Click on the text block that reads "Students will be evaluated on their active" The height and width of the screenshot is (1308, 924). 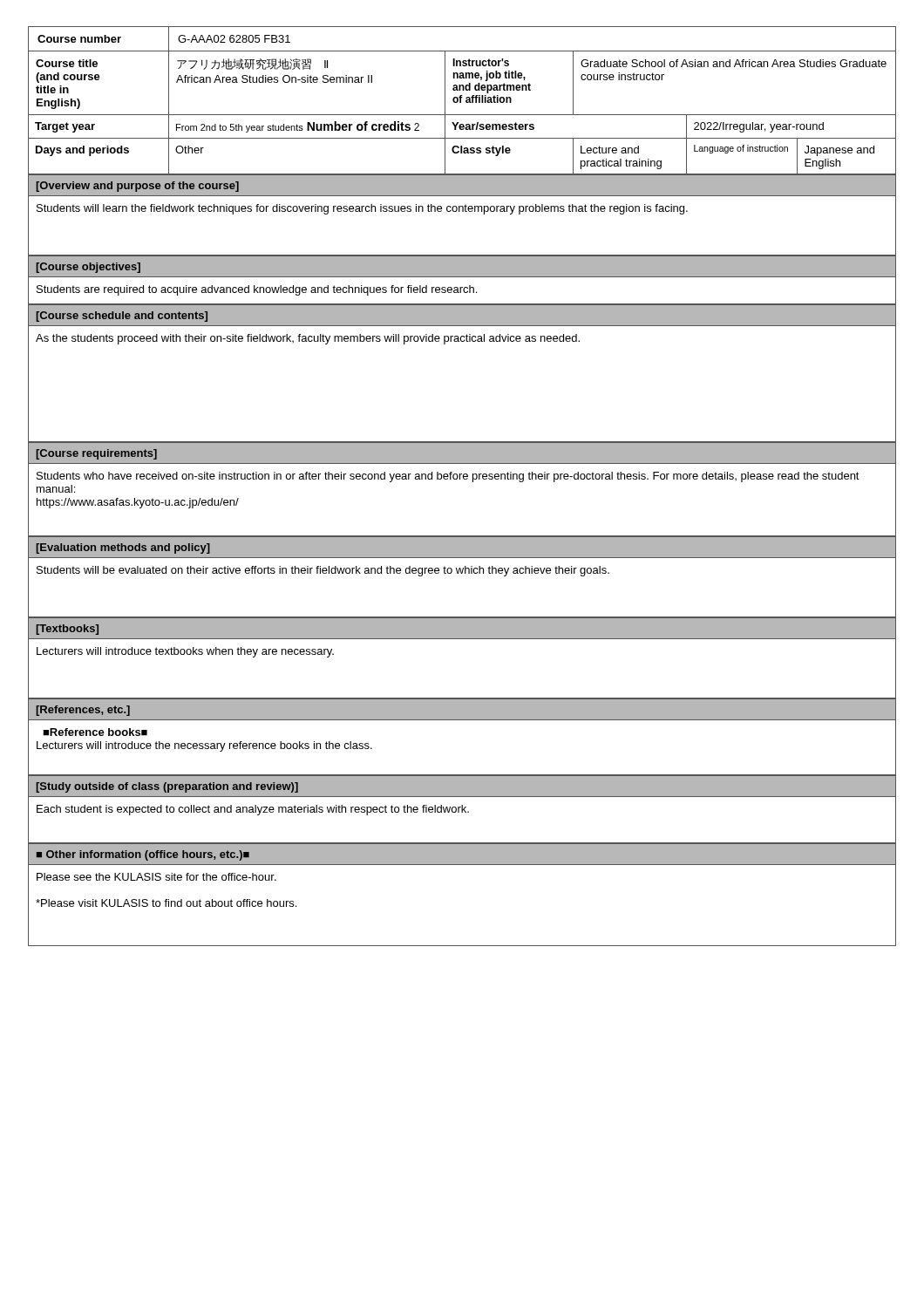[323, 570]
